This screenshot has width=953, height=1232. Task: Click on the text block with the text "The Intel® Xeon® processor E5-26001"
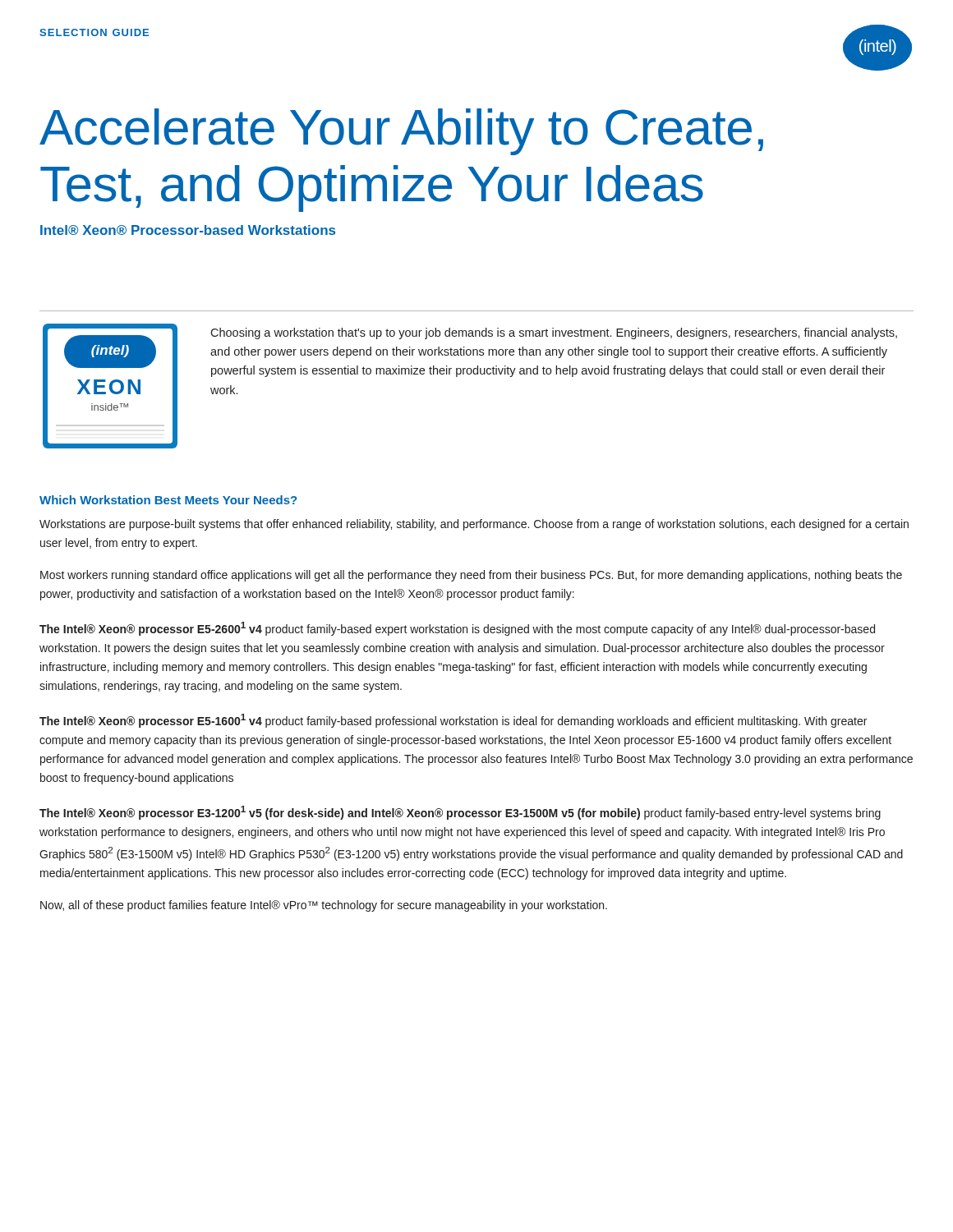click(476, 657)
